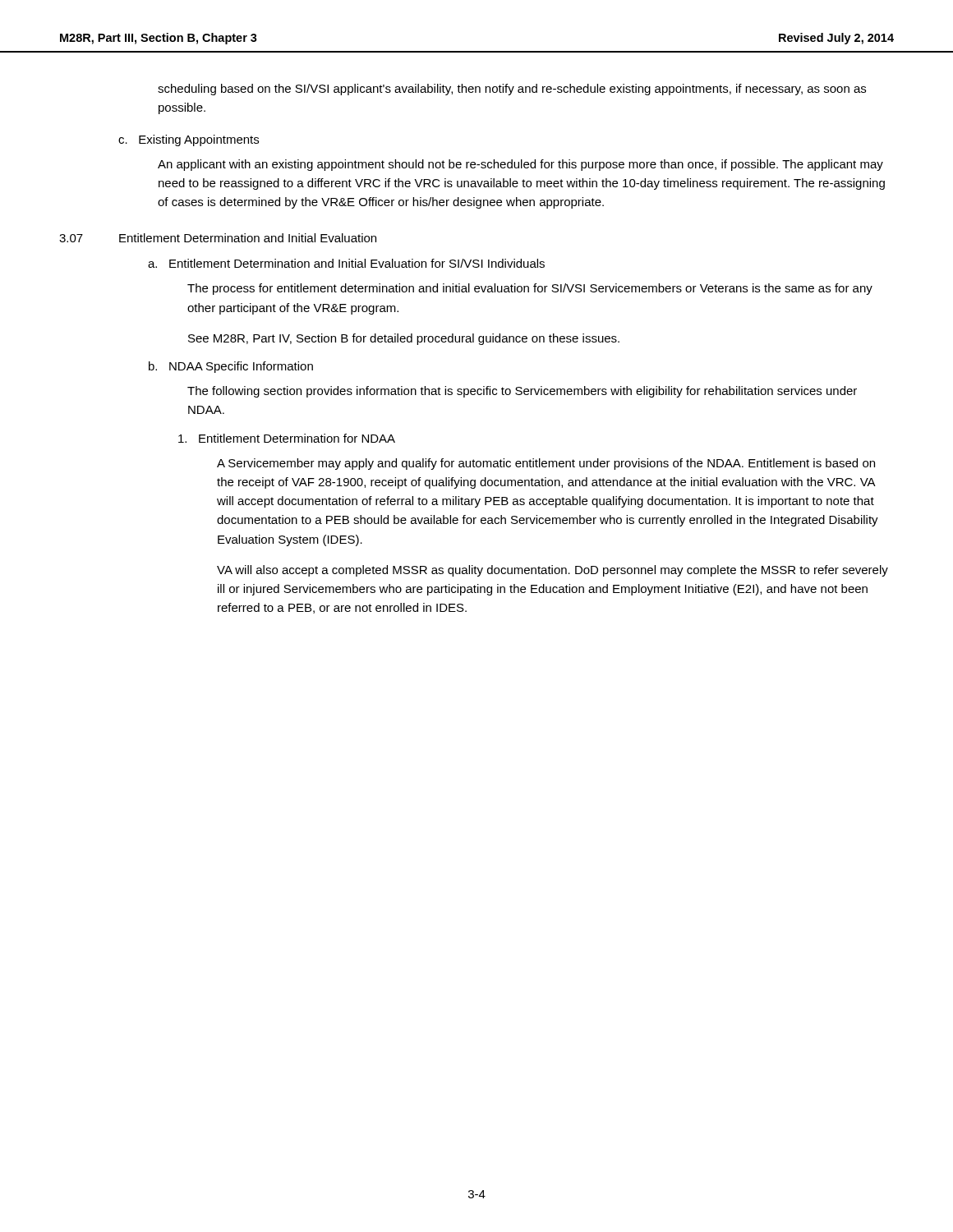This screenshot has height=1232, width=953.
Task: Click on the text block that says "VA will also accept a completed"
Action: tap(552, 588)
